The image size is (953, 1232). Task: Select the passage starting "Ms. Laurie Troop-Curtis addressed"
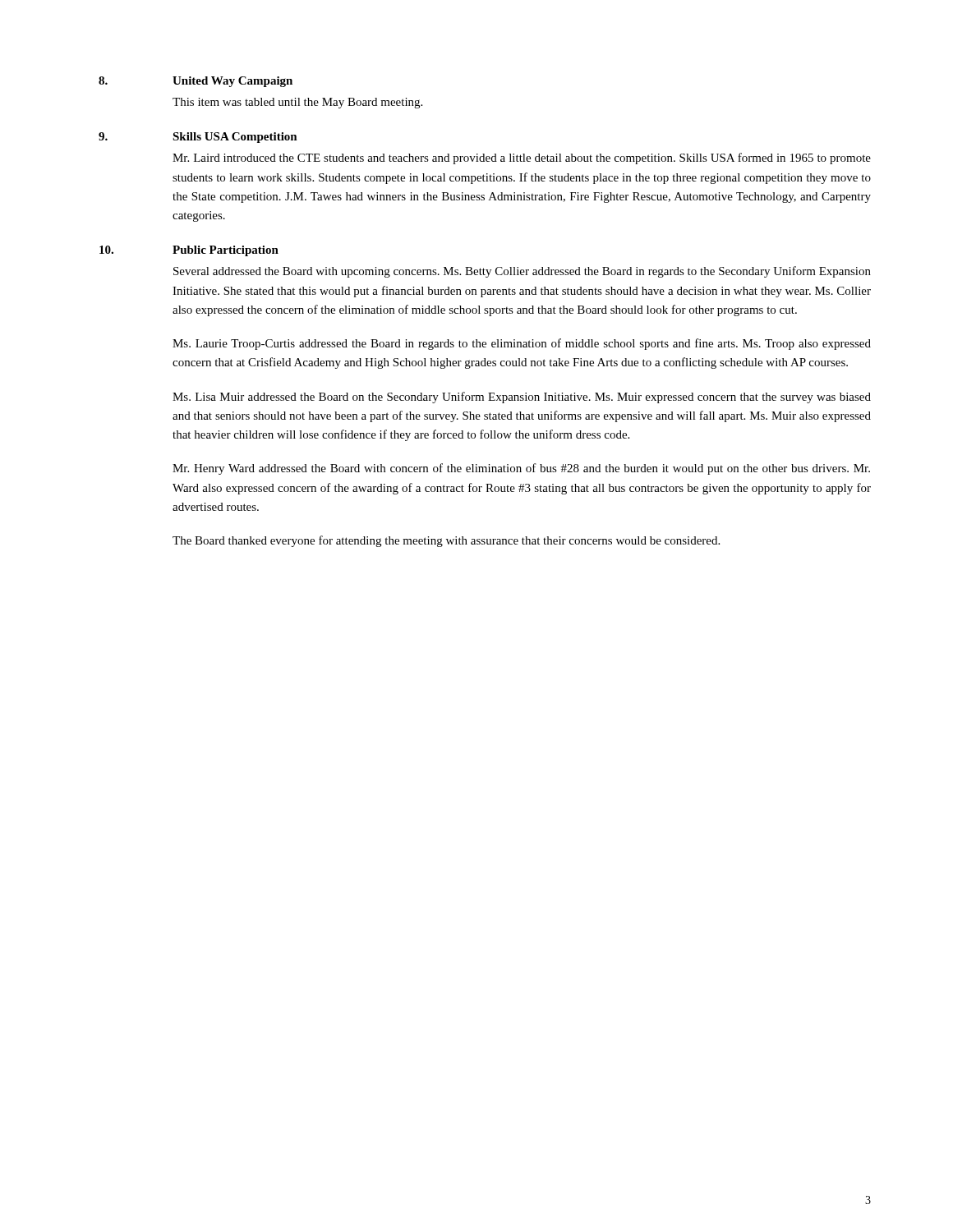[522, 353]
